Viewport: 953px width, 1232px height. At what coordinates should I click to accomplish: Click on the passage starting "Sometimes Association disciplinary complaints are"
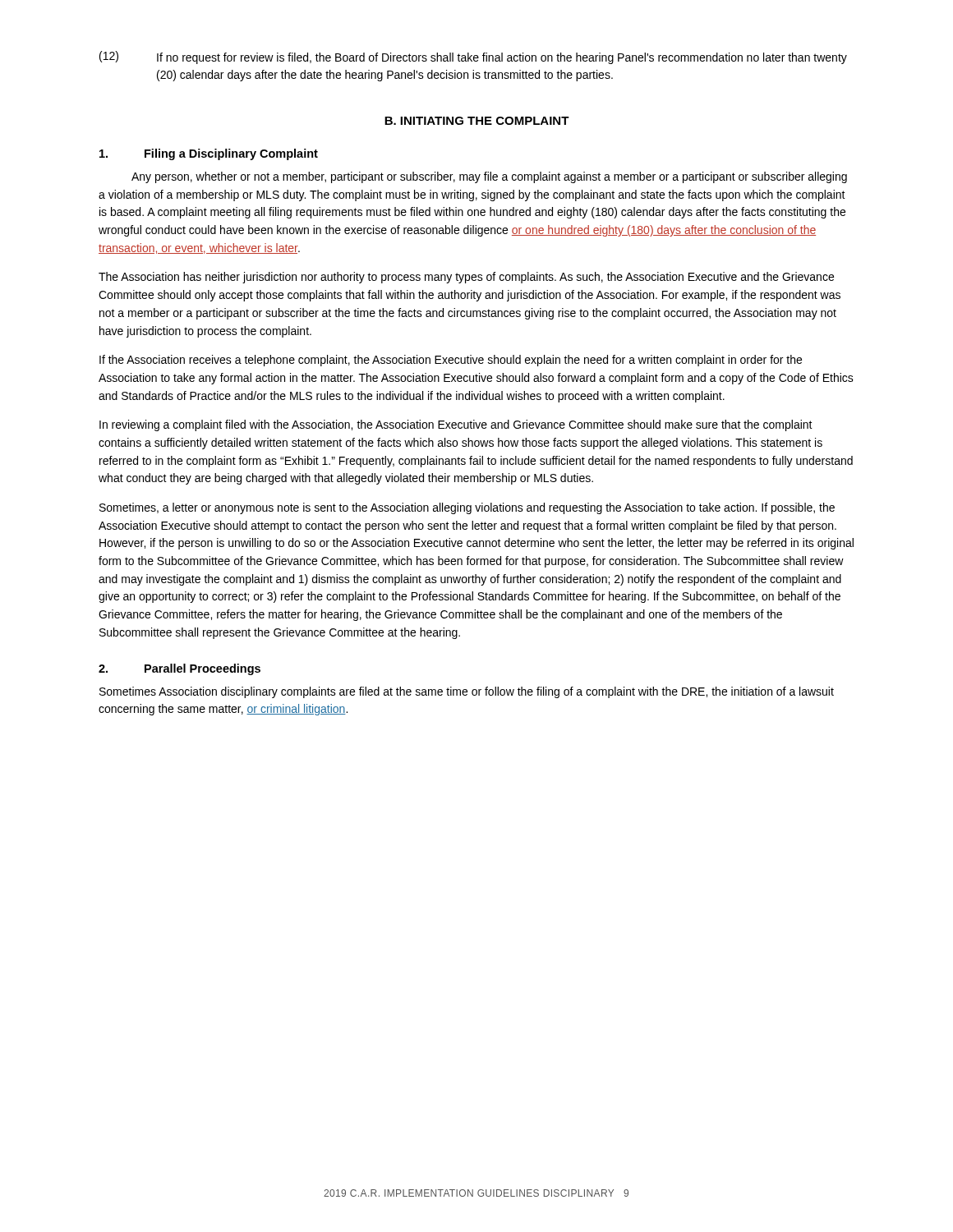point(466,700)
